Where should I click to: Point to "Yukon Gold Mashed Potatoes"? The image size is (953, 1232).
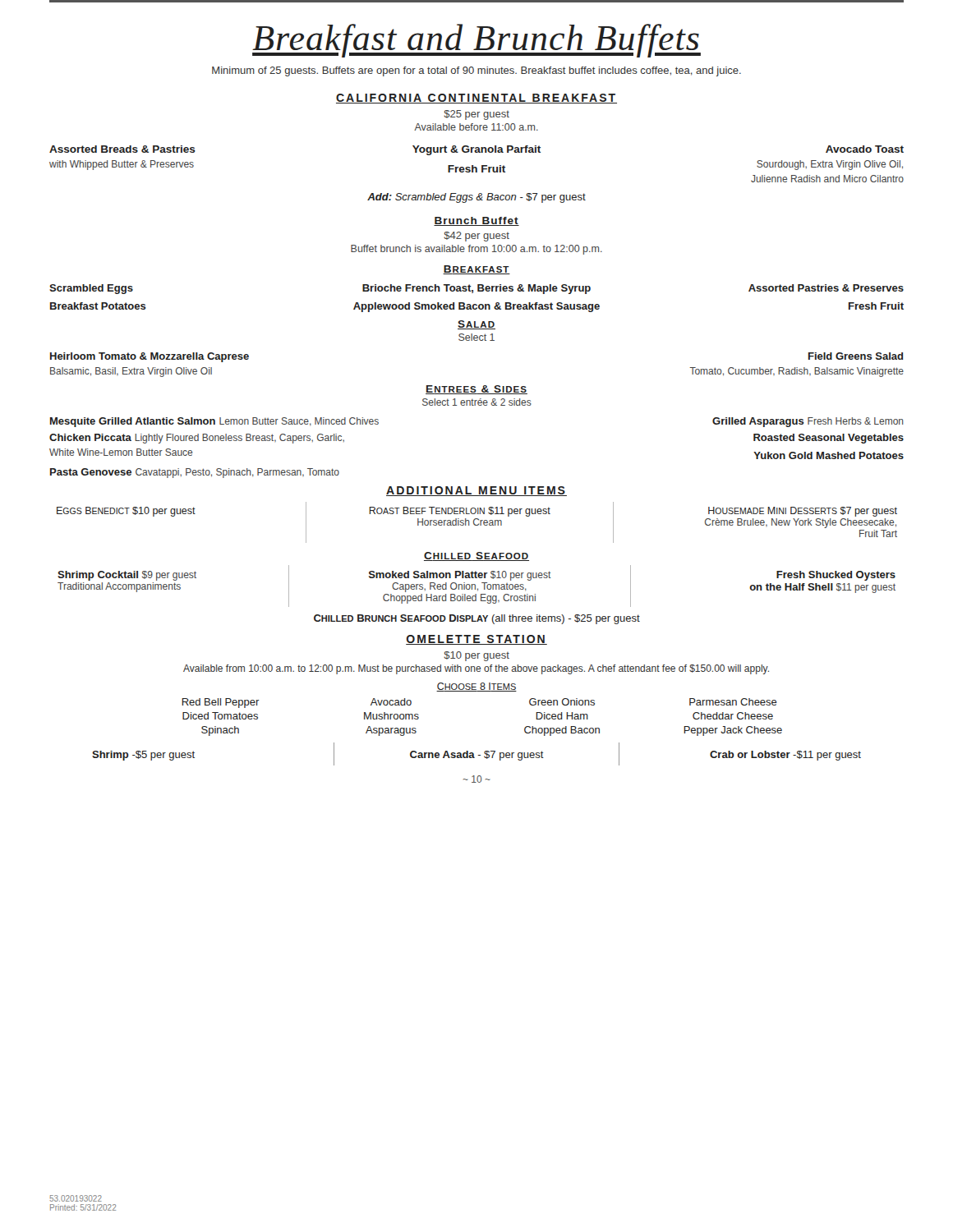829,455
